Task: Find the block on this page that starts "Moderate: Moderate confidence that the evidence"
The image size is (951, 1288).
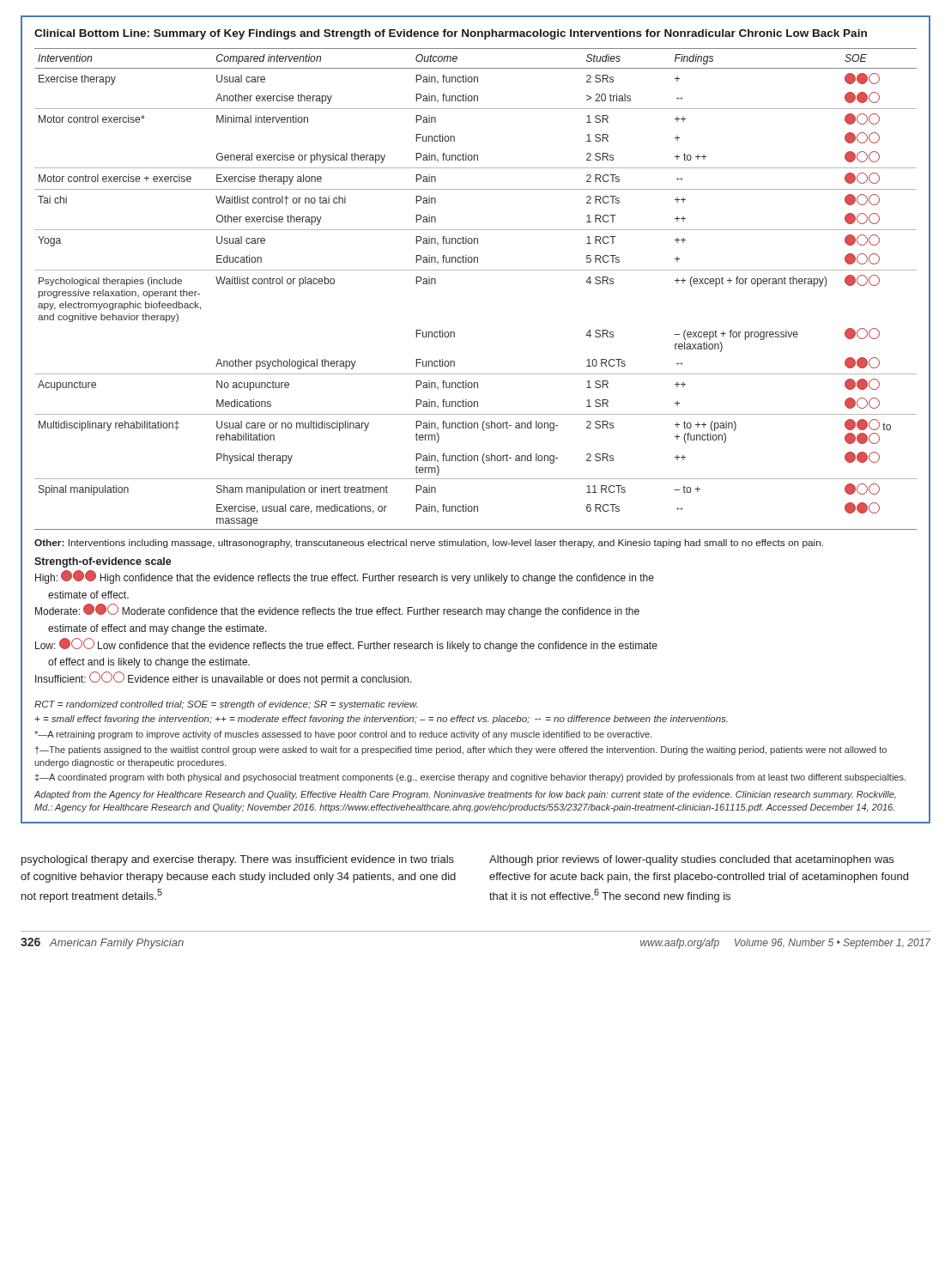Action: (x=337, y=612)
